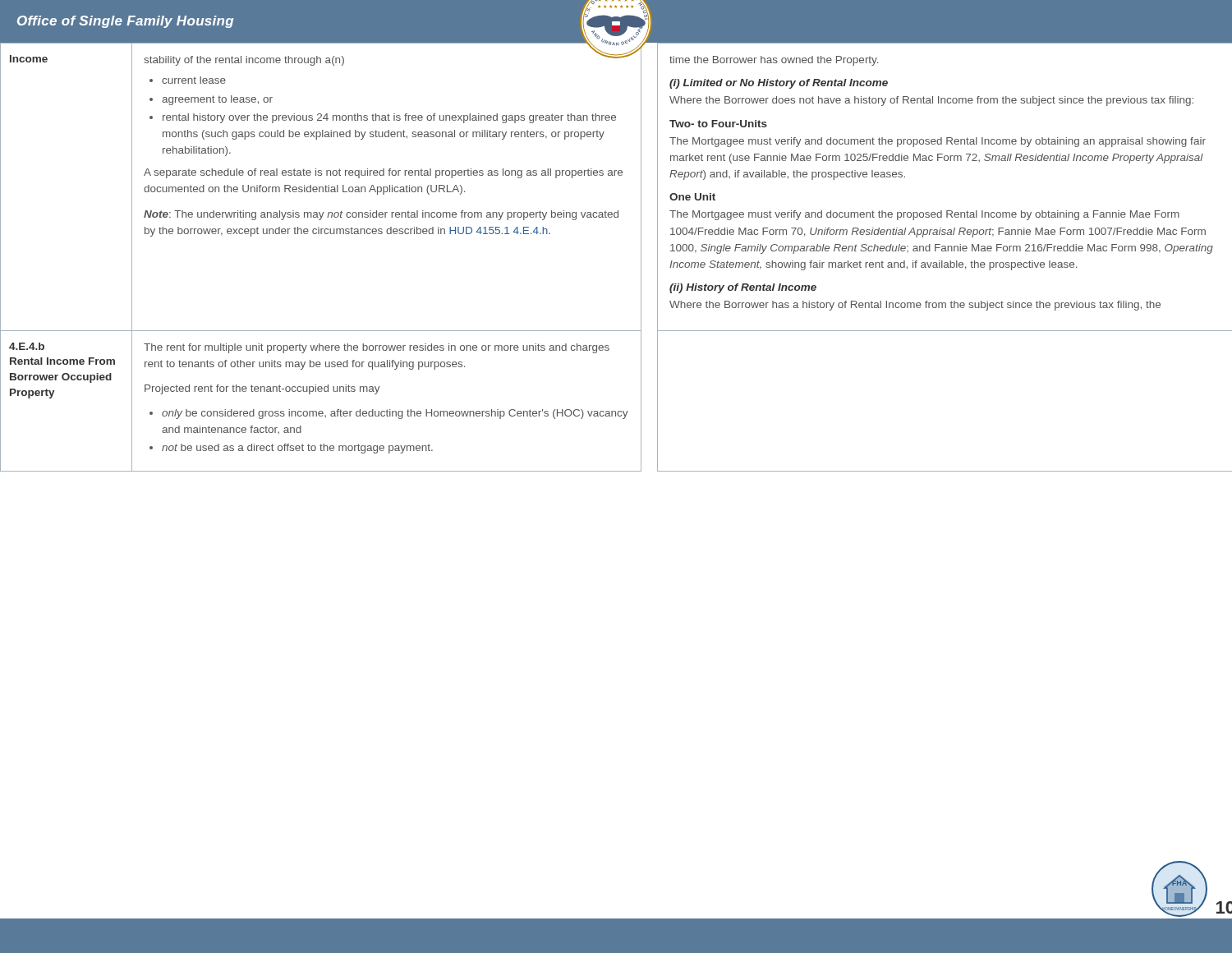The image size is (1232, 953).
Task: Find "E.4.bRental Income FromBorrower OccupiedProperty" on this page
Action: (x=62, y=369)
